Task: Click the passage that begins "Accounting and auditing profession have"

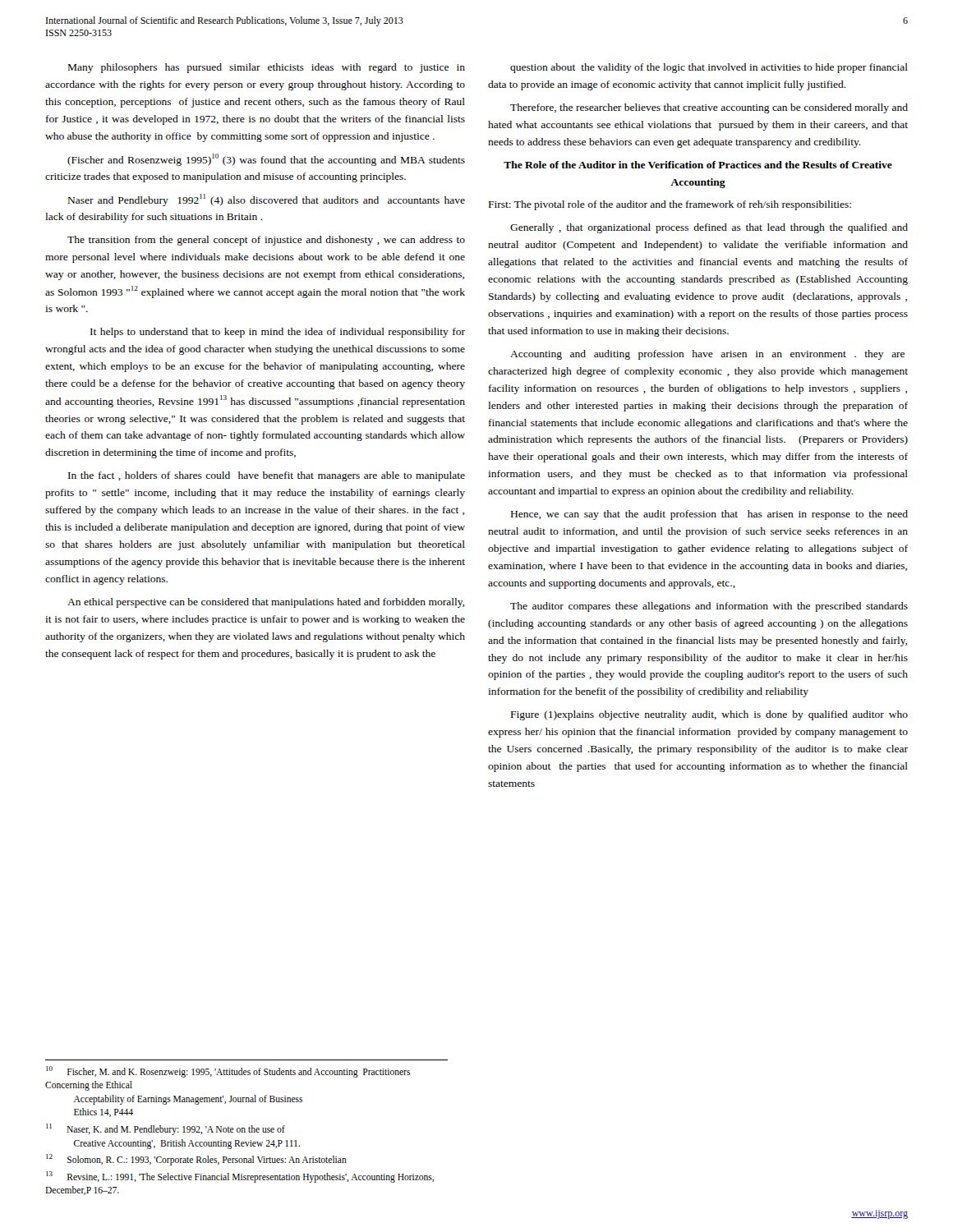Action: coord(698,422)
